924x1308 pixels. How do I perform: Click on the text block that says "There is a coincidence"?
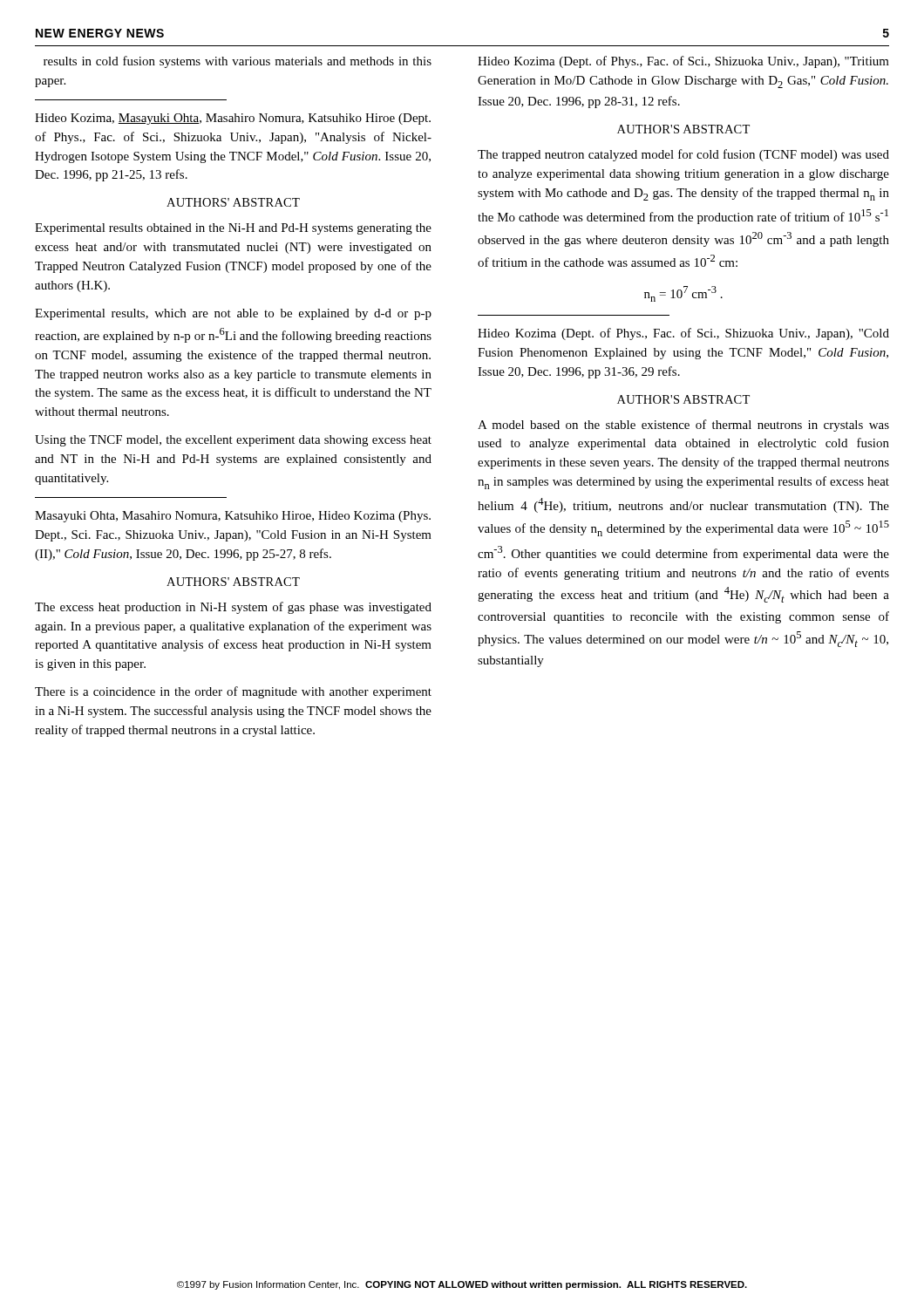pos(233,711)
